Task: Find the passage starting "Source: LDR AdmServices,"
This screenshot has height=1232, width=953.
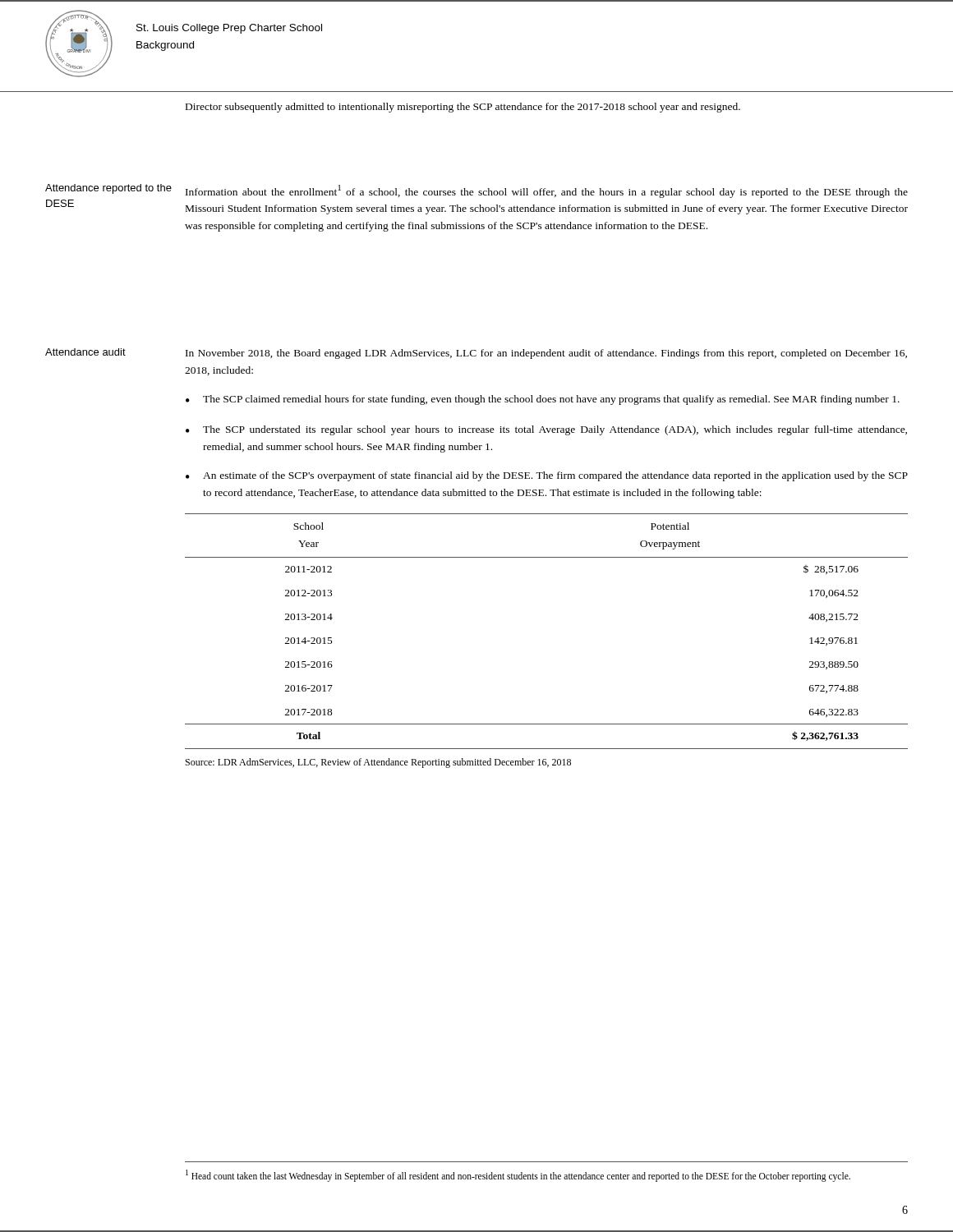Action: tap(378, 762)
